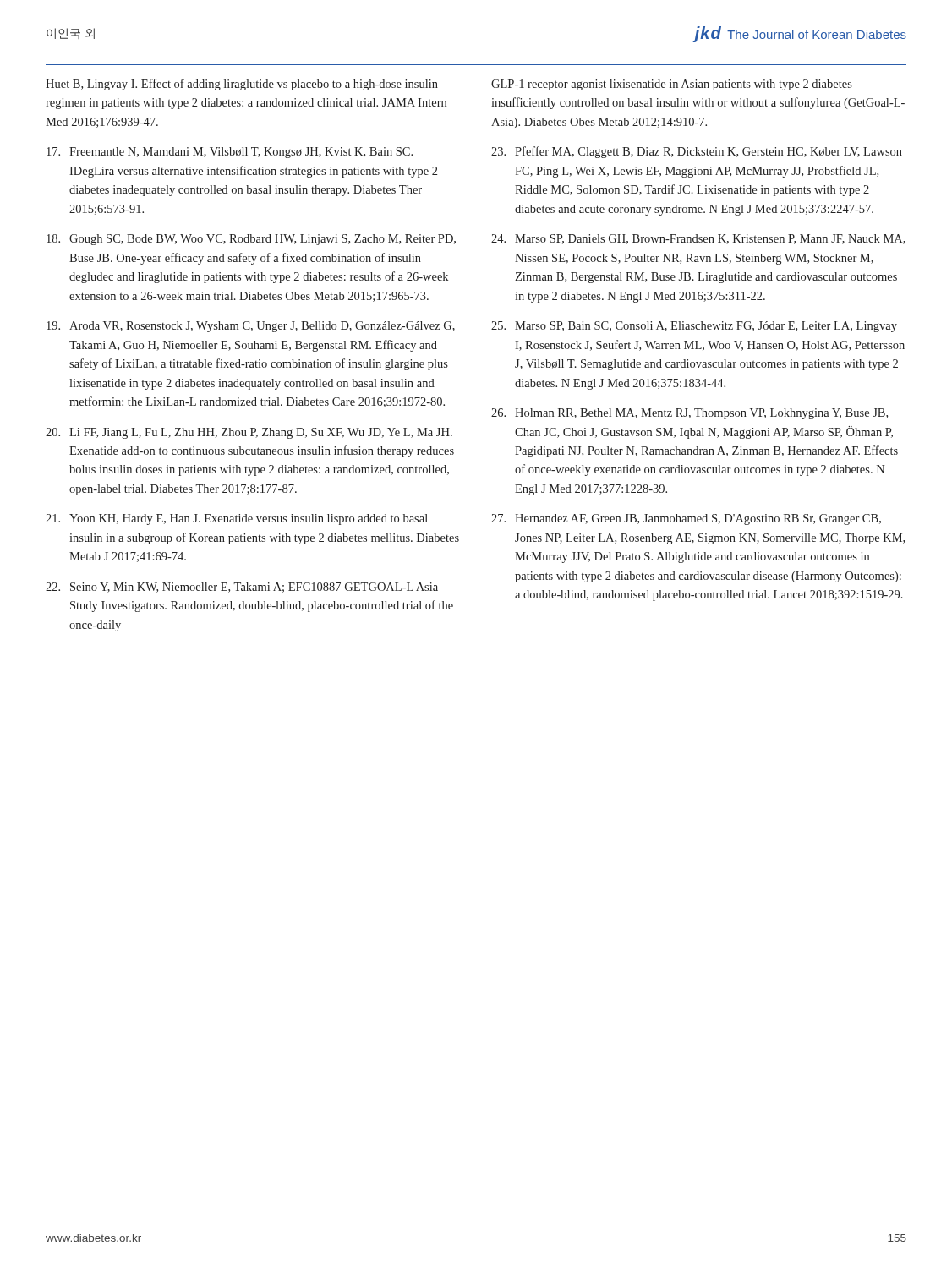Viewport: 952px width, 1268px height.
Task: Locate the block of text that opens with "24. Marso SP, Daniels GH,"
Action: click(x=699, y=267)
